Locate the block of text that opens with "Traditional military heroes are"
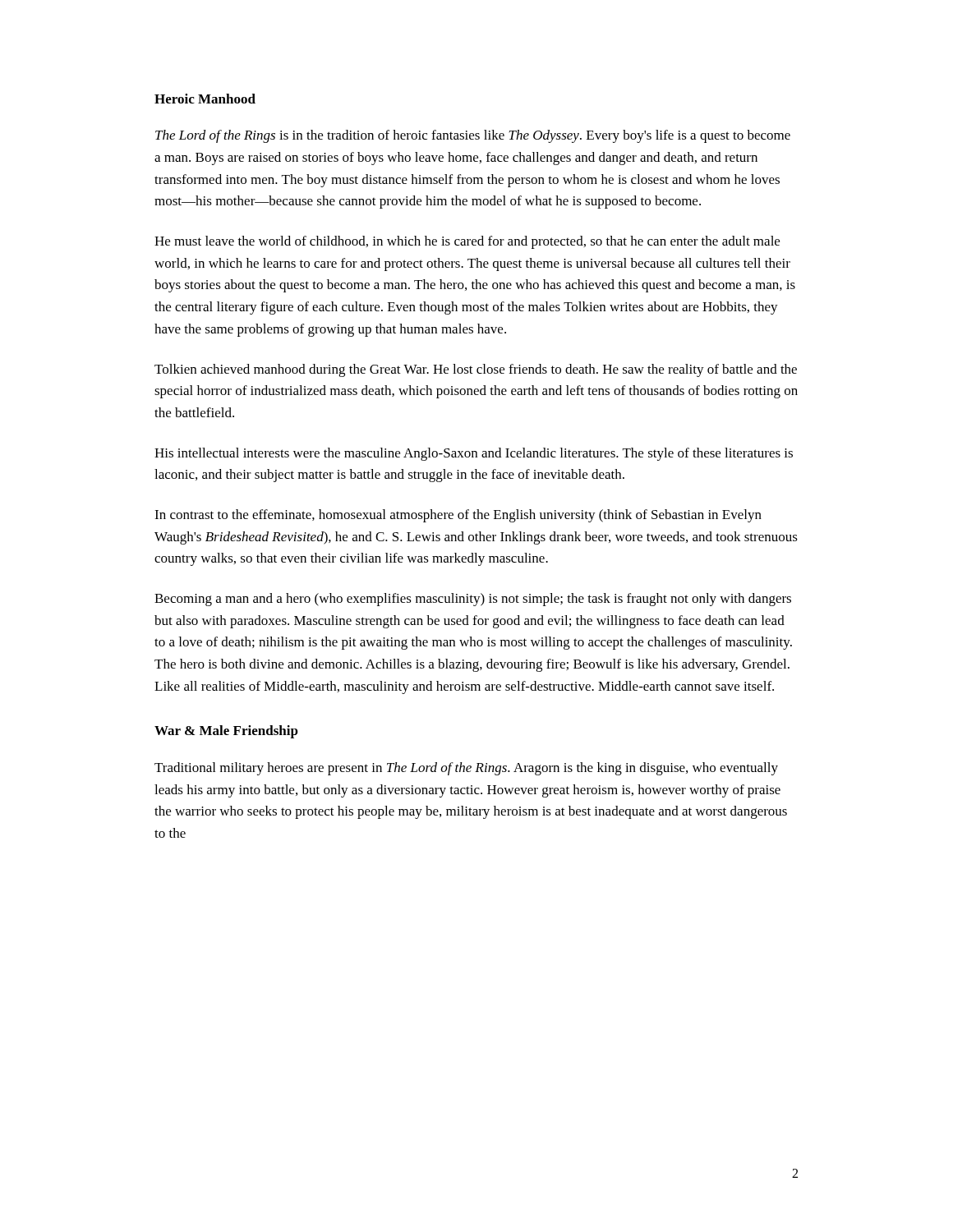The image size is (953, 1232). tap(471, 800)
